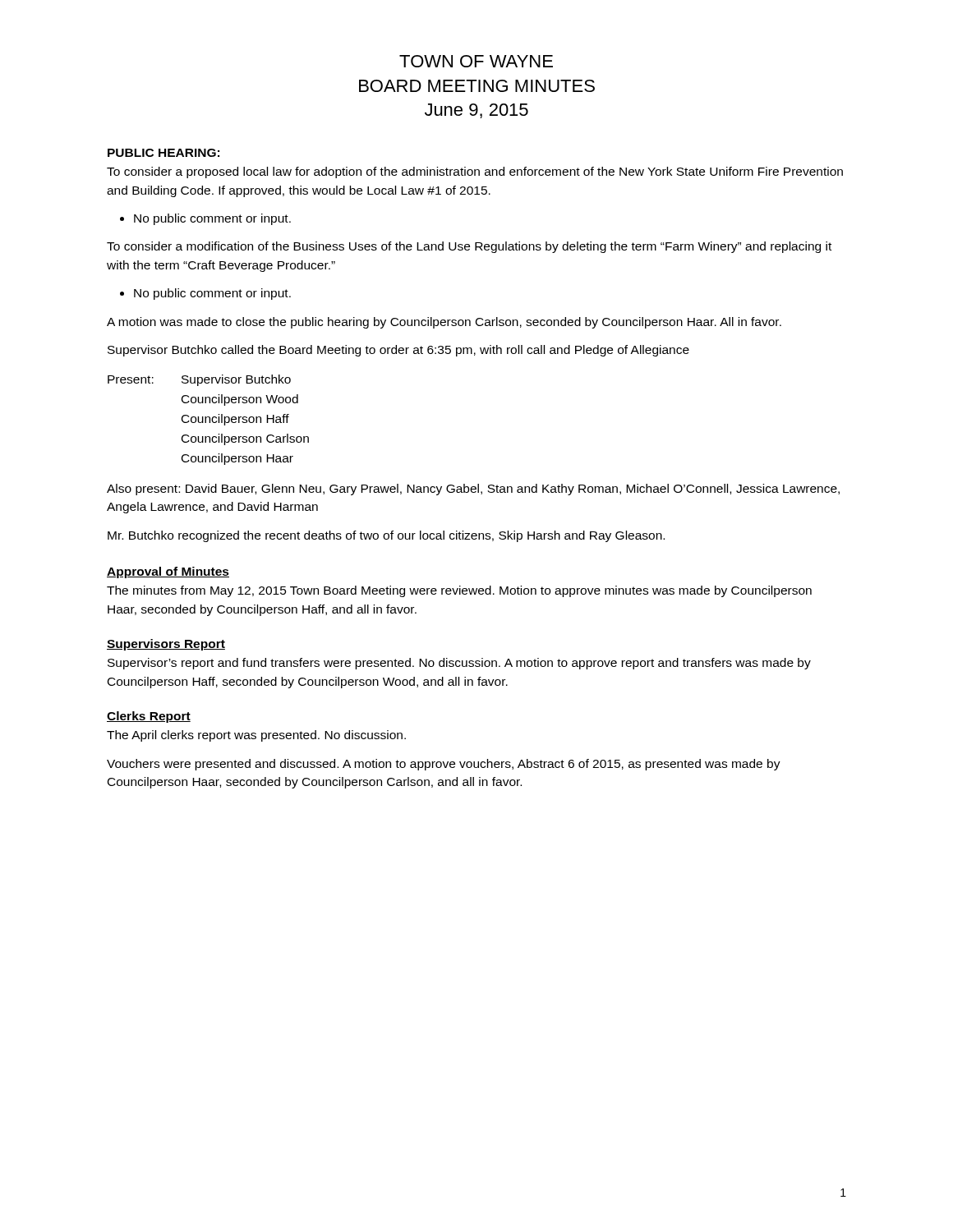Find the block starting "Present: Supervisor Butchko Councilperson Wood Councilperson Haff Councilperson"

[x=199, y=380]
